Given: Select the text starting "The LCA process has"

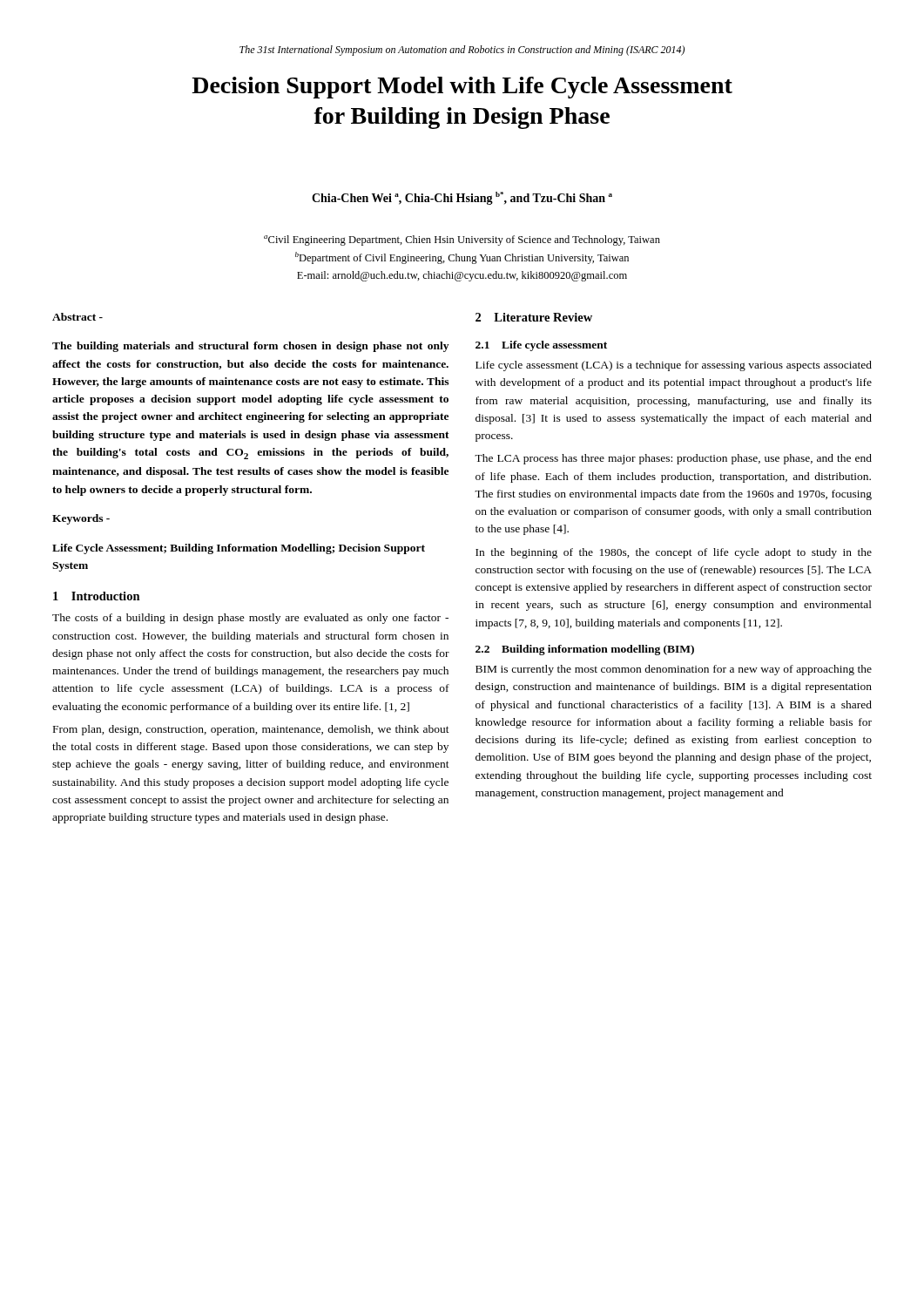Looking at the screenshot, I should (673, 494).
